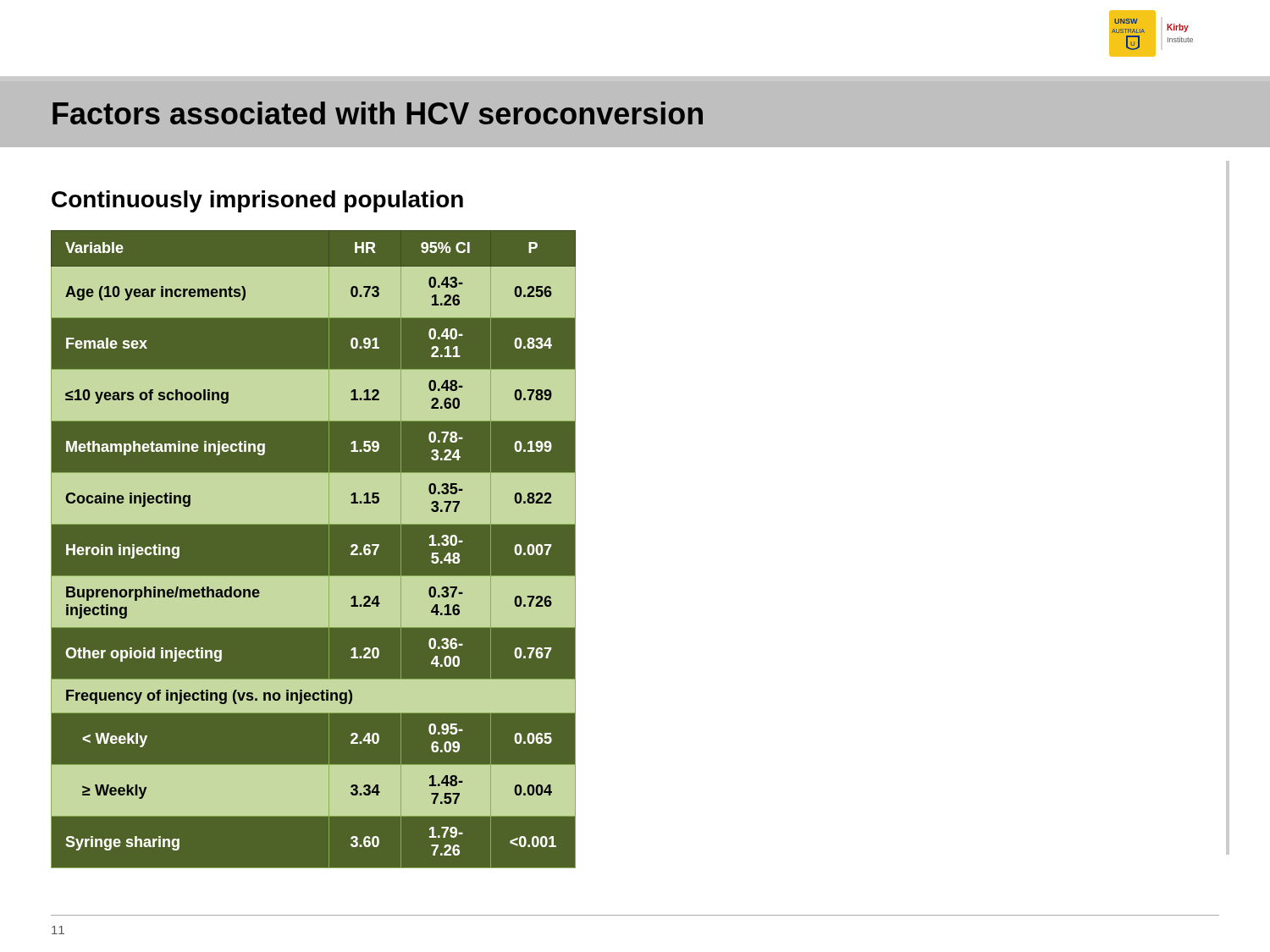The image size is (1270, 952).
Task: Select the table that reads "≥ Weekly"
Action: click(635, 549)
